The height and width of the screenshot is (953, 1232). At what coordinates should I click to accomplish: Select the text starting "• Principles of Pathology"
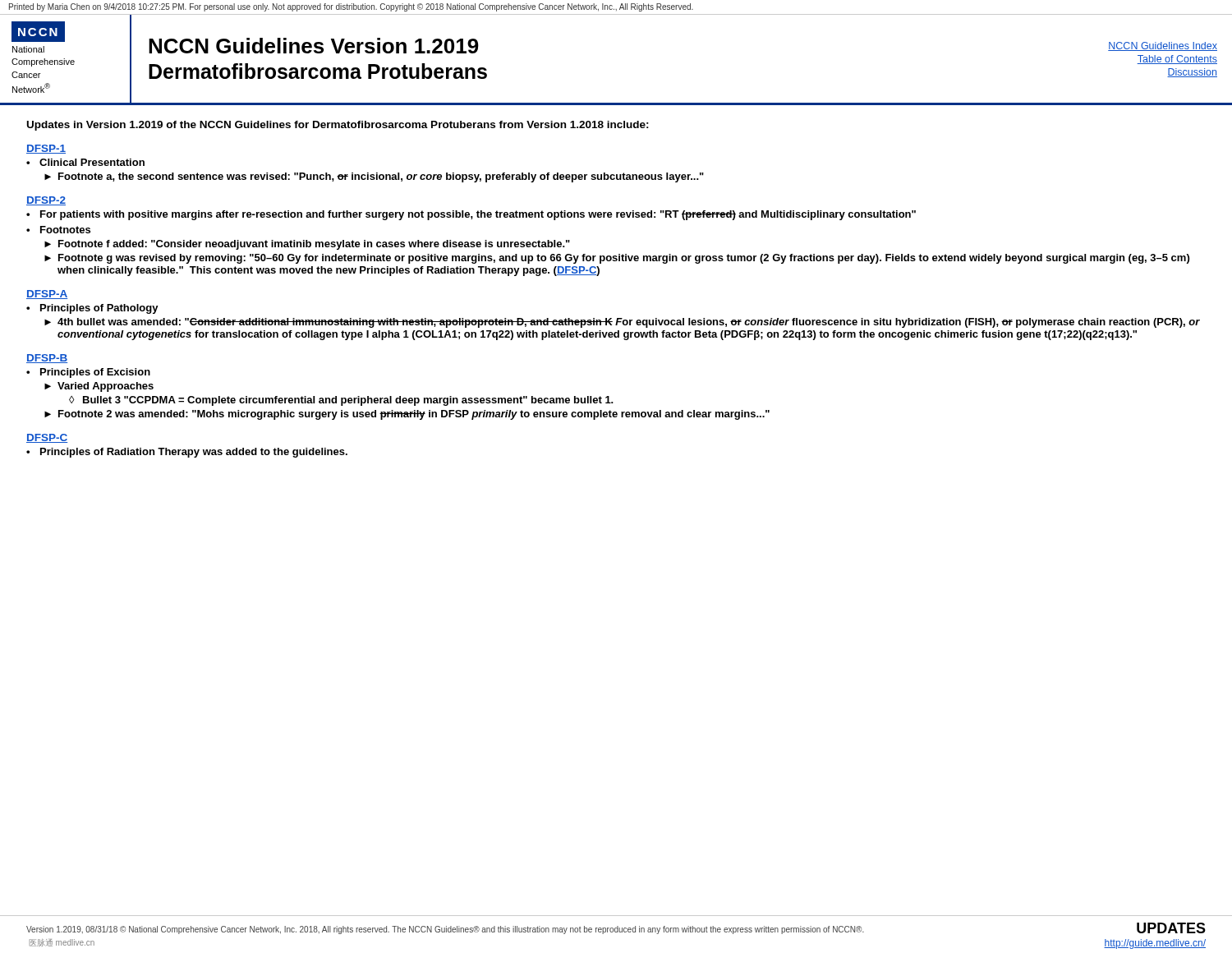(92, 308)
